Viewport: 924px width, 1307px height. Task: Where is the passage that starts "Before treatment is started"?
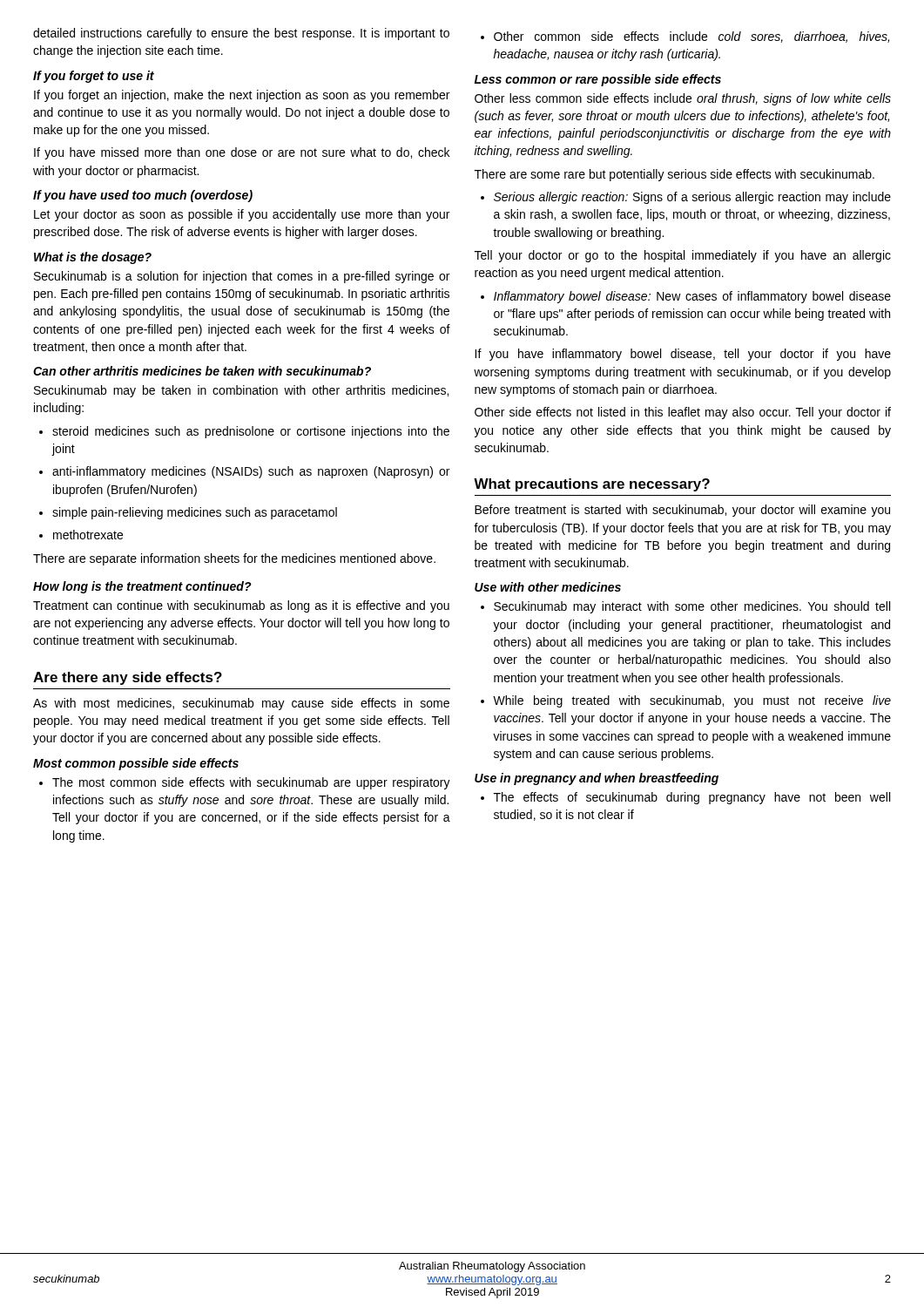pos(683,537)
